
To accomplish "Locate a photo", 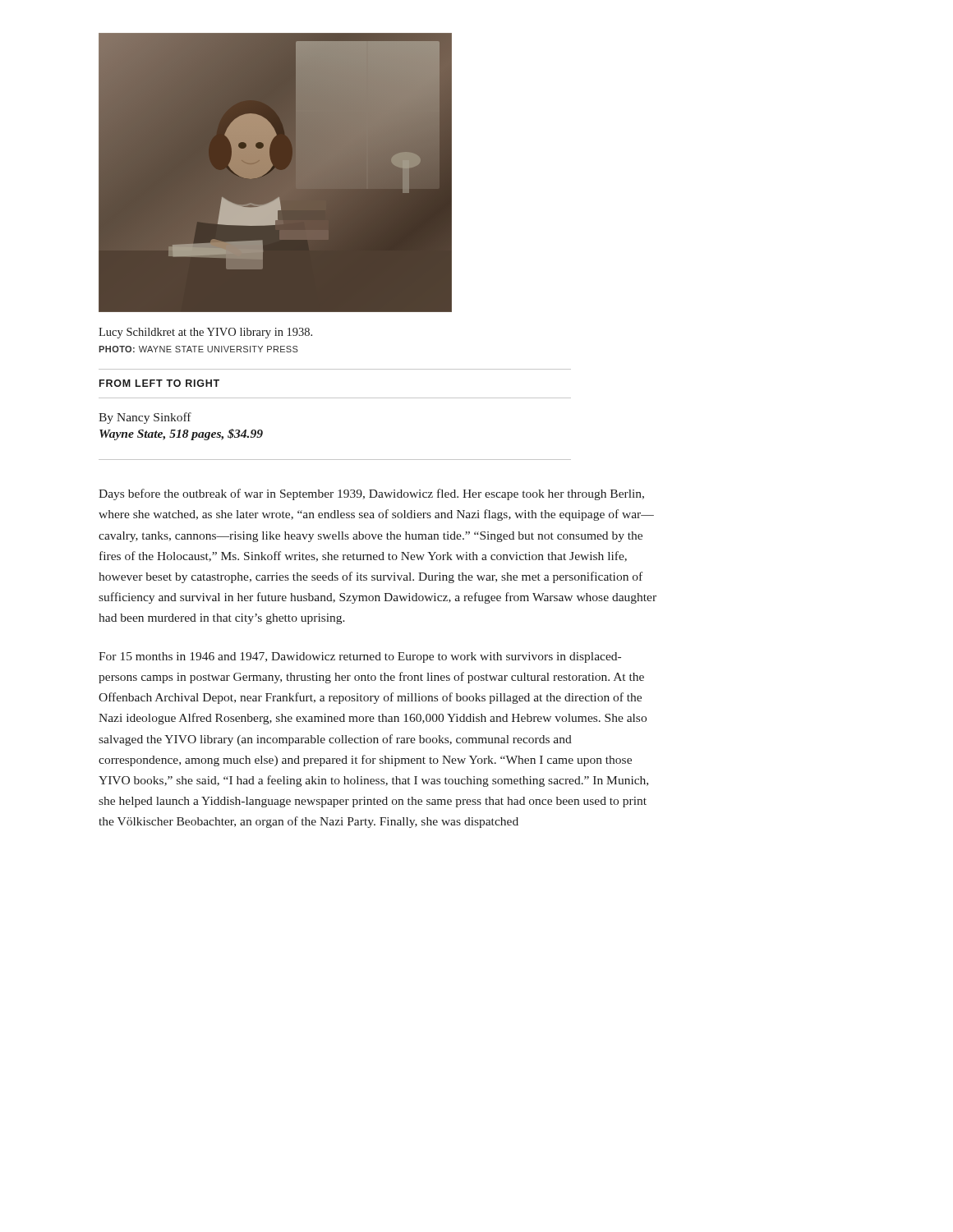I will pos(378,172).
